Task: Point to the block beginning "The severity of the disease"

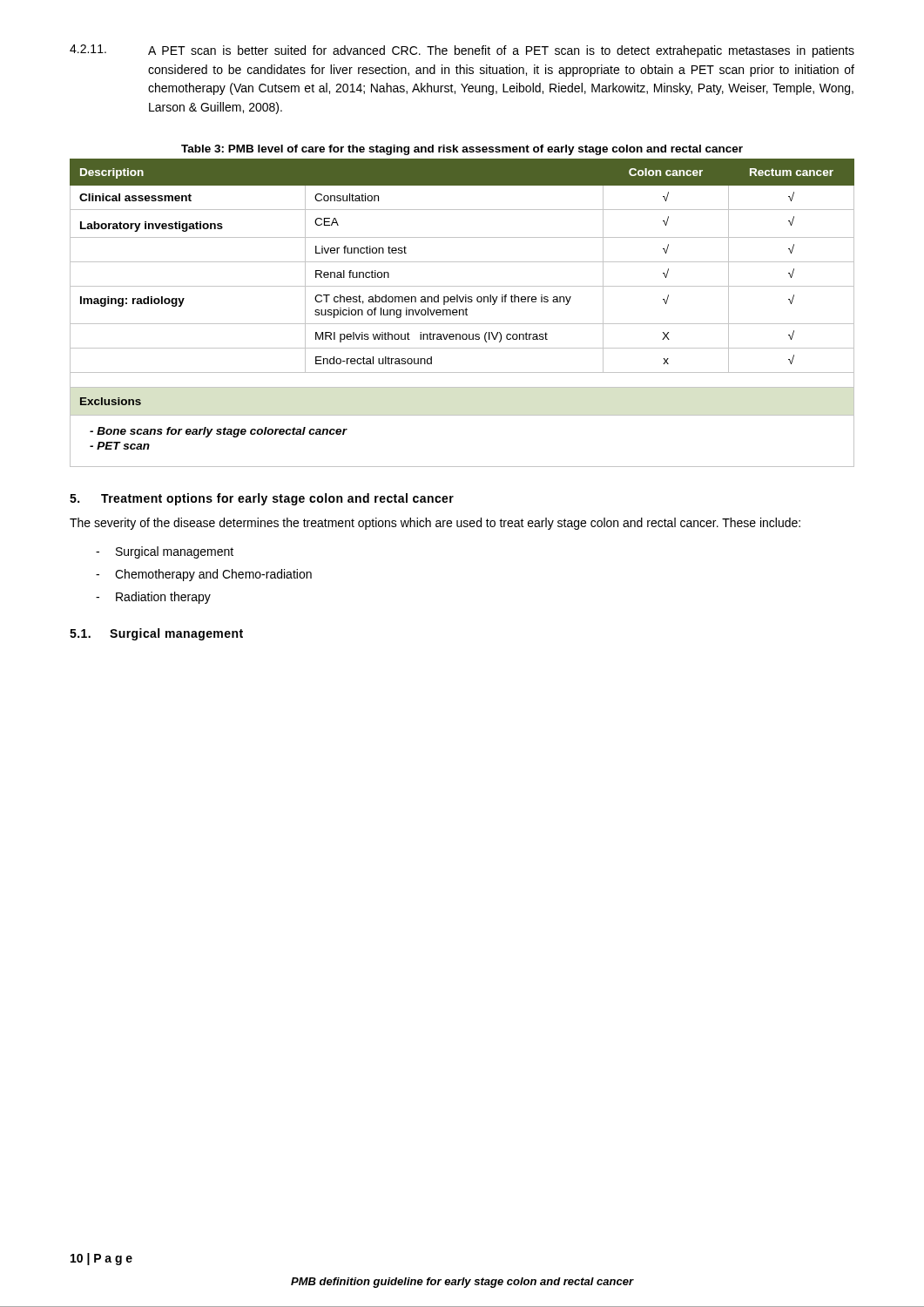Action: pos(436,523)
